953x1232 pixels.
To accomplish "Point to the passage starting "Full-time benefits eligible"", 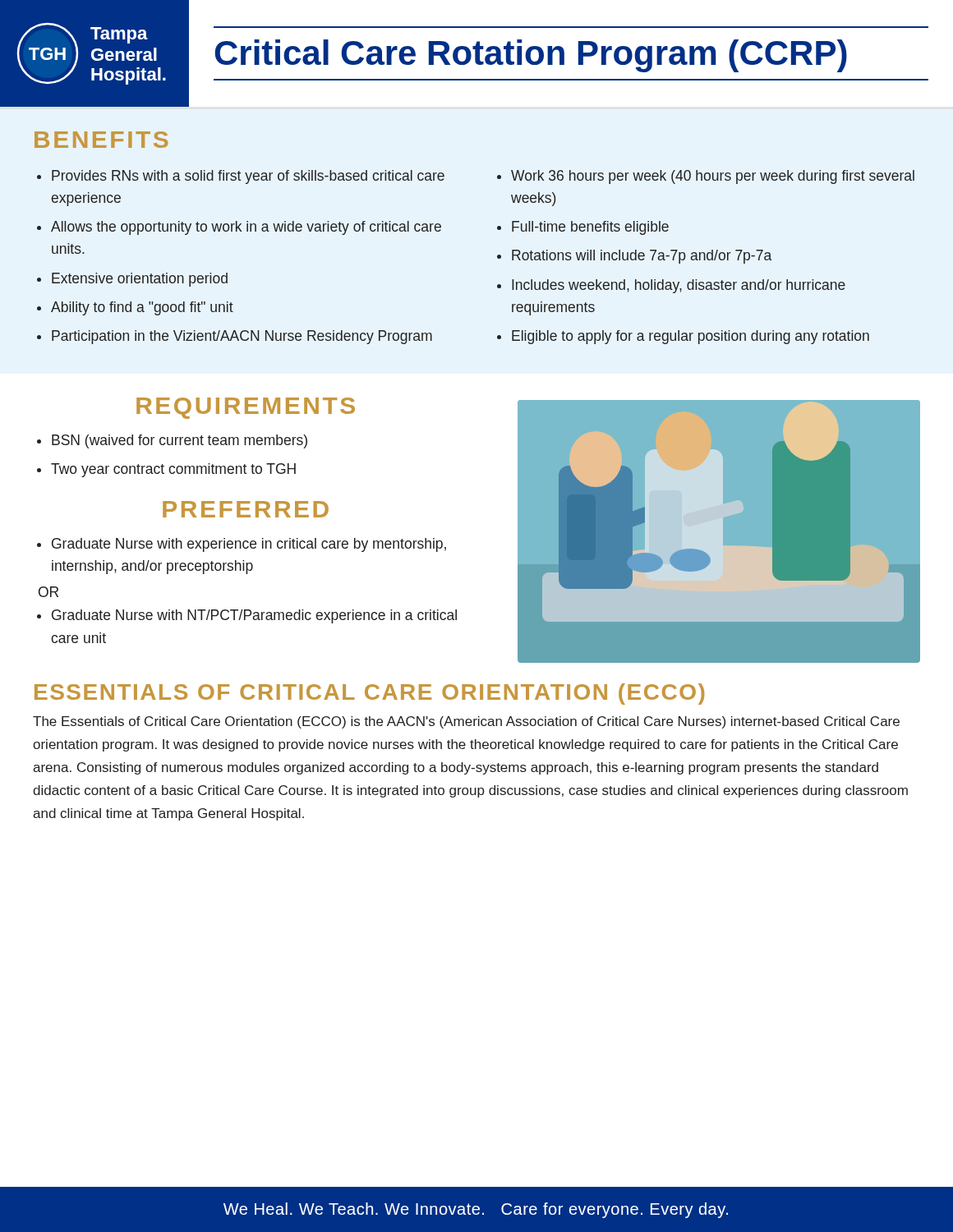I will tap(590, 227).
